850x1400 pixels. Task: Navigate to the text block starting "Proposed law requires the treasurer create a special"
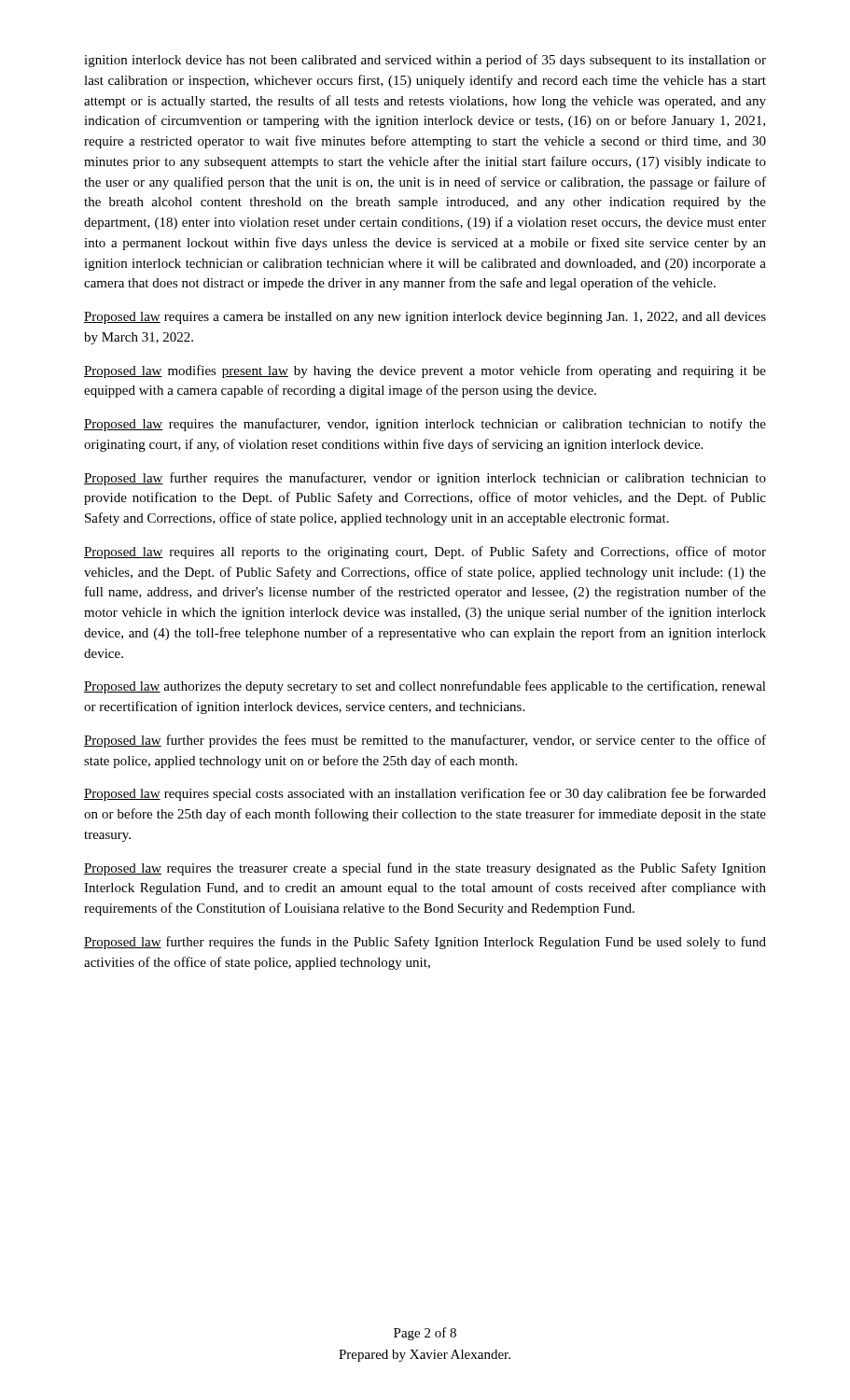[x=425, y=888]
